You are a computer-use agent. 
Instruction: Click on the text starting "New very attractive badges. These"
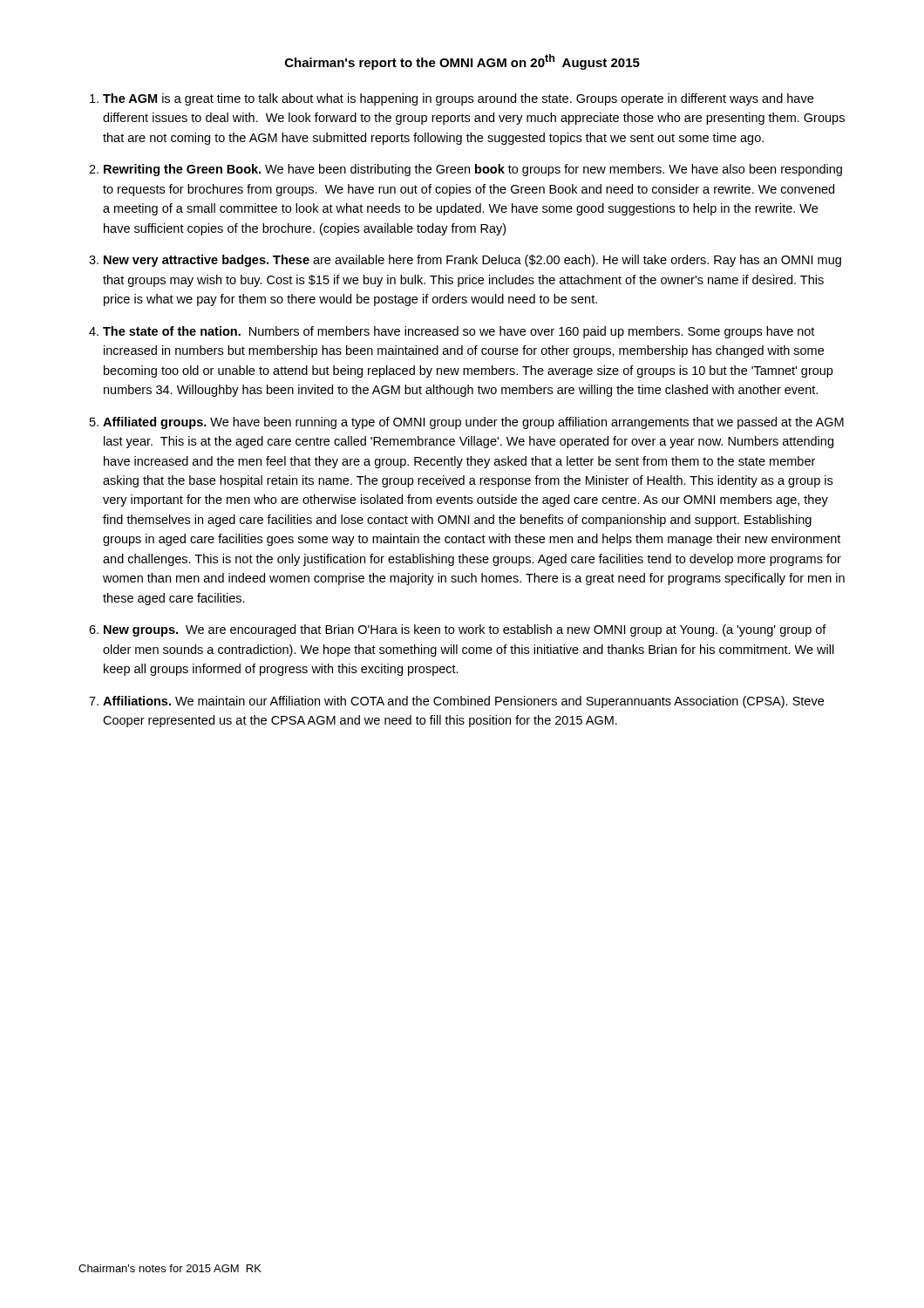click(472, 280)
